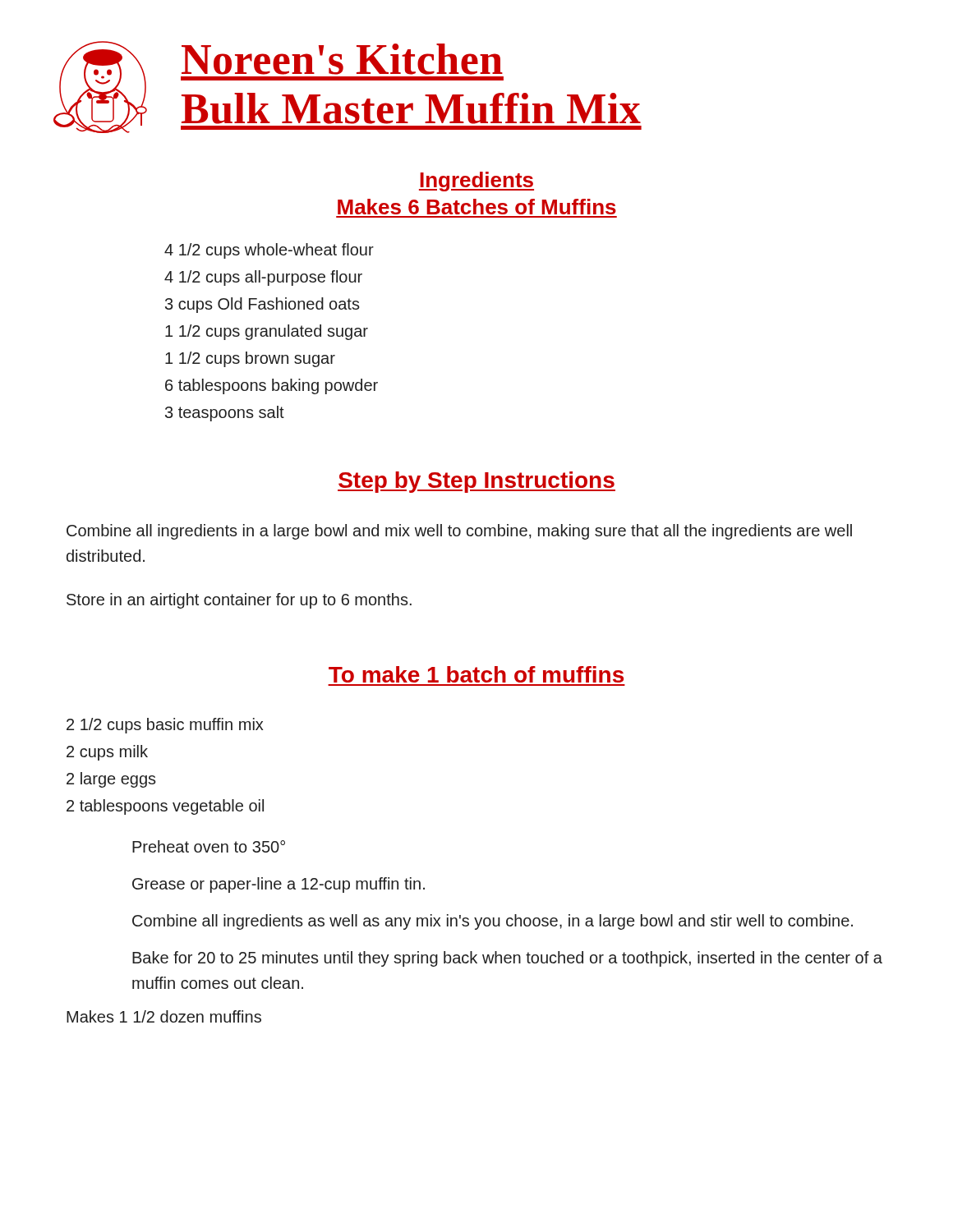Click on the text block containing "Grease or paper-line a 12-cup"
953x1232 pixels.
[279, 884]
